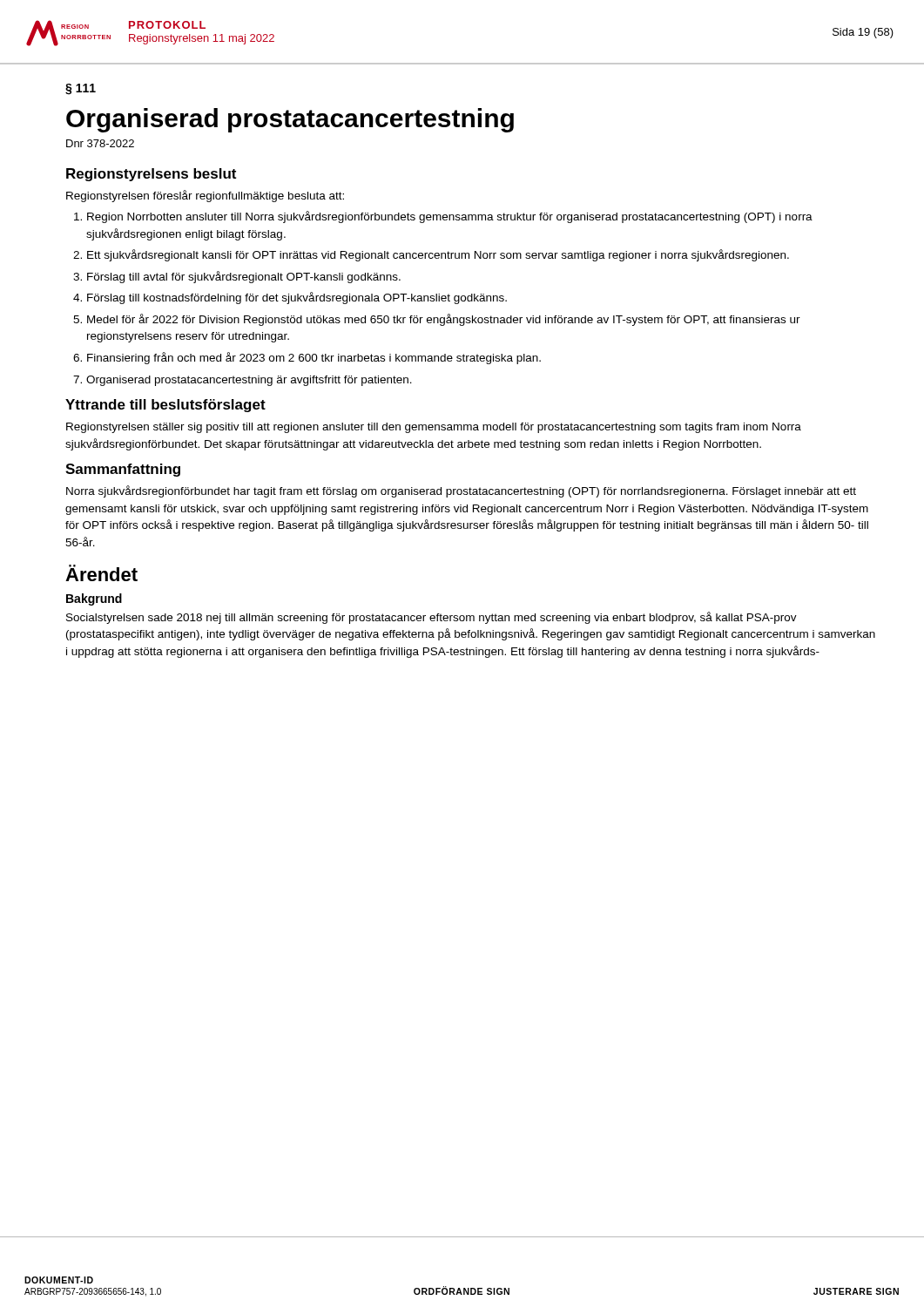Point to the block beginning "Norra sjukvårdsregionförbundet har tagit fram ett"
The width and height of the screenshot is (924, 1307).
point(467,517)
